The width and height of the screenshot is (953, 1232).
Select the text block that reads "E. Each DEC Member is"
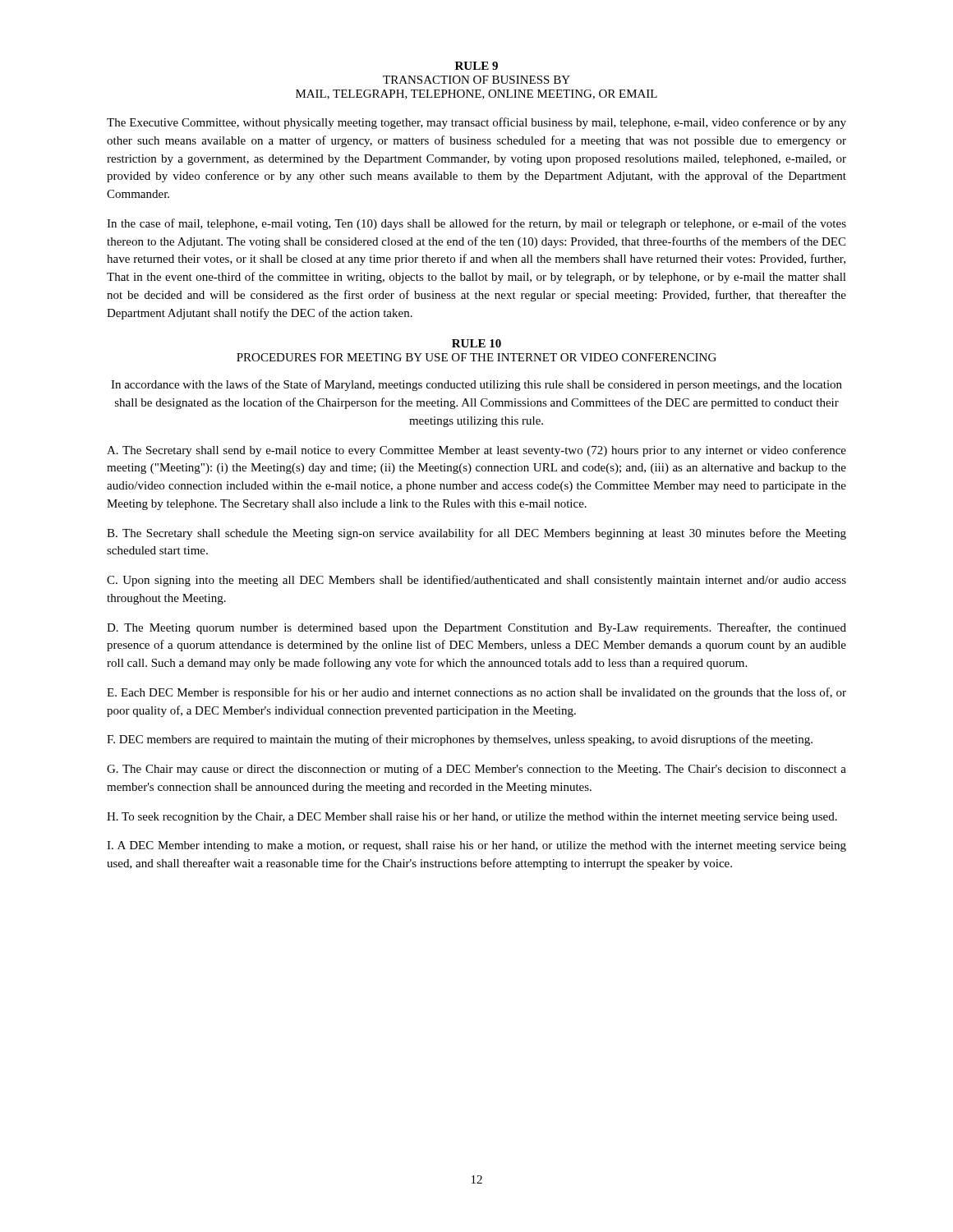tap(476, 702)
